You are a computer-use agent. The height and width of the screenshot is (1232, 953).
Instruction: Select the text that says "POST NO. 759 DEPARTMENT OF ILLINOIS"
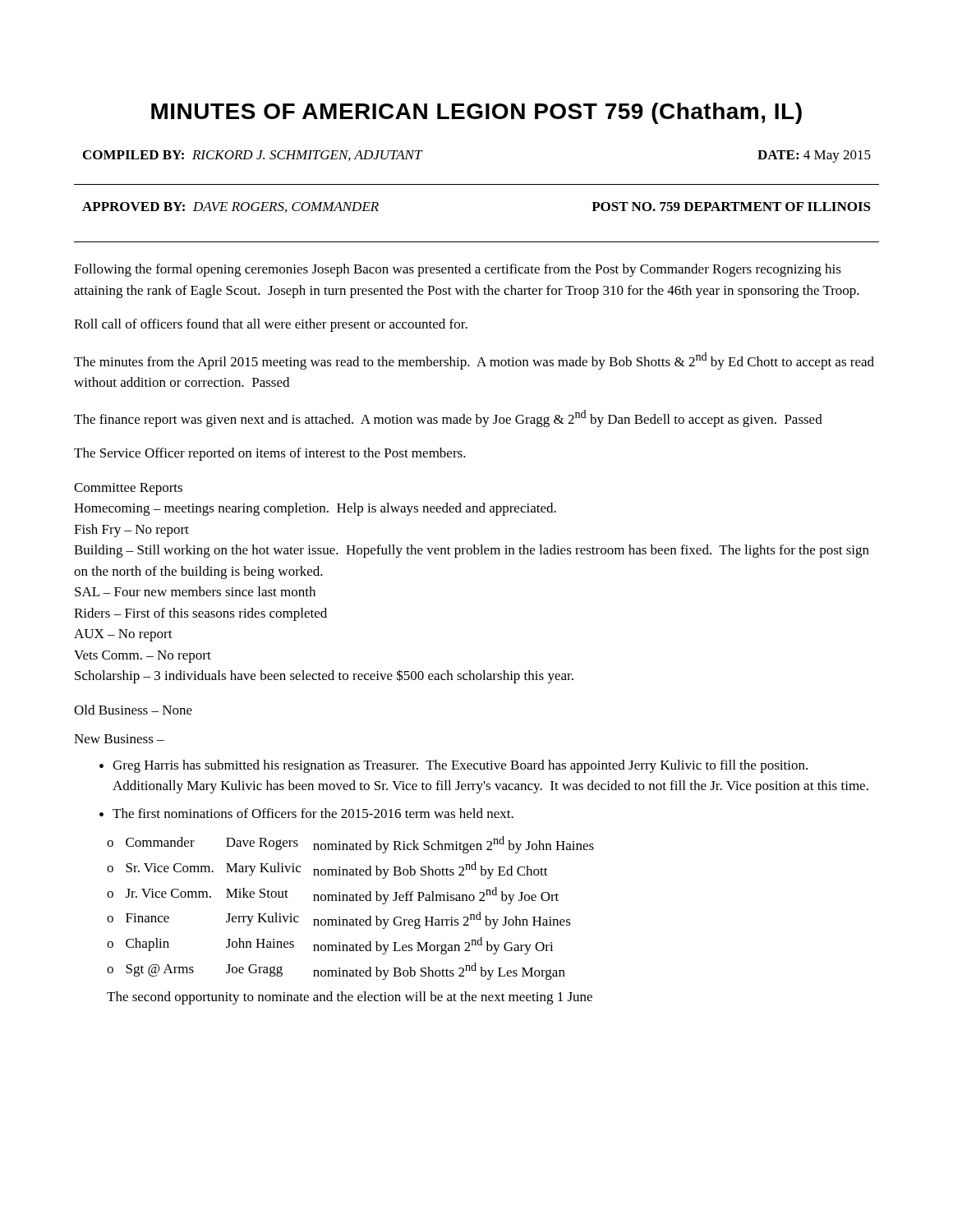(731, 206)
